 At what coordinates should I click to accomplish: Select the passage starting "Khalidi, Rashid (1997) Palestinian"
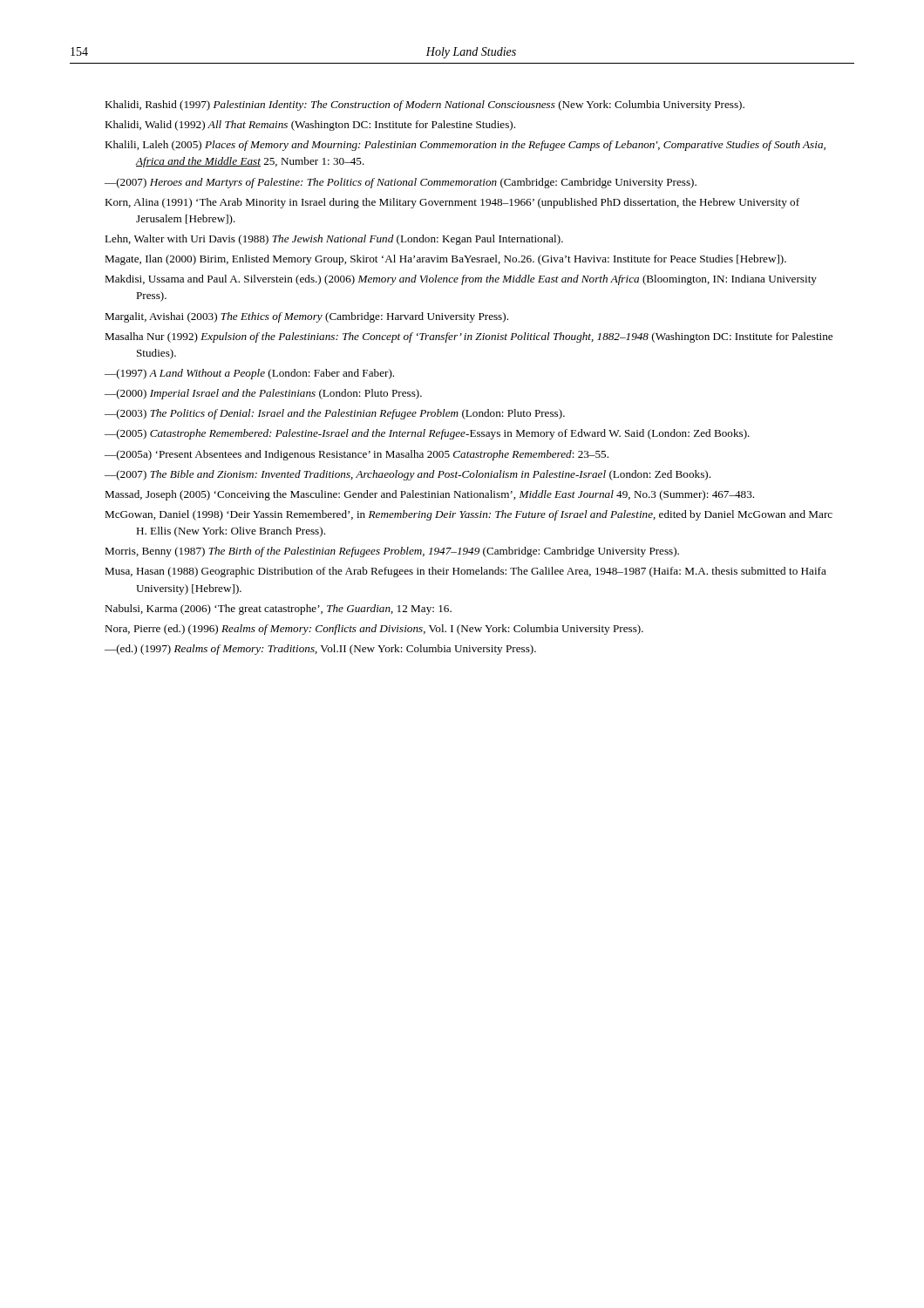click(x=425, y=104)
